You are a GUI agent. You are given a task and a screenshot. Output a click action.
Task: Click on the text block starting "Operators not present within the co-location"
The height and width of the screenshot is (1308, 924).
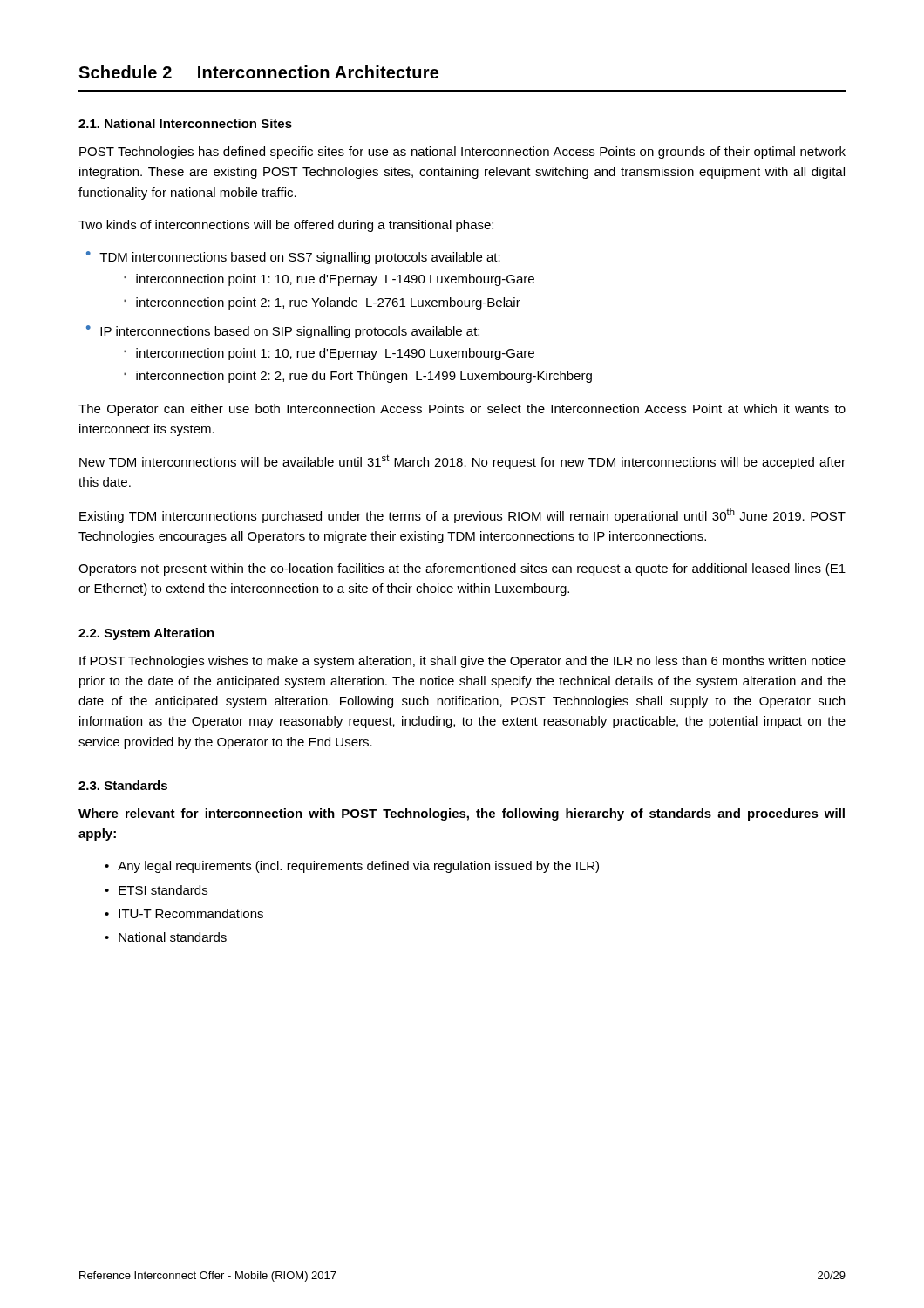pos(462,578)
